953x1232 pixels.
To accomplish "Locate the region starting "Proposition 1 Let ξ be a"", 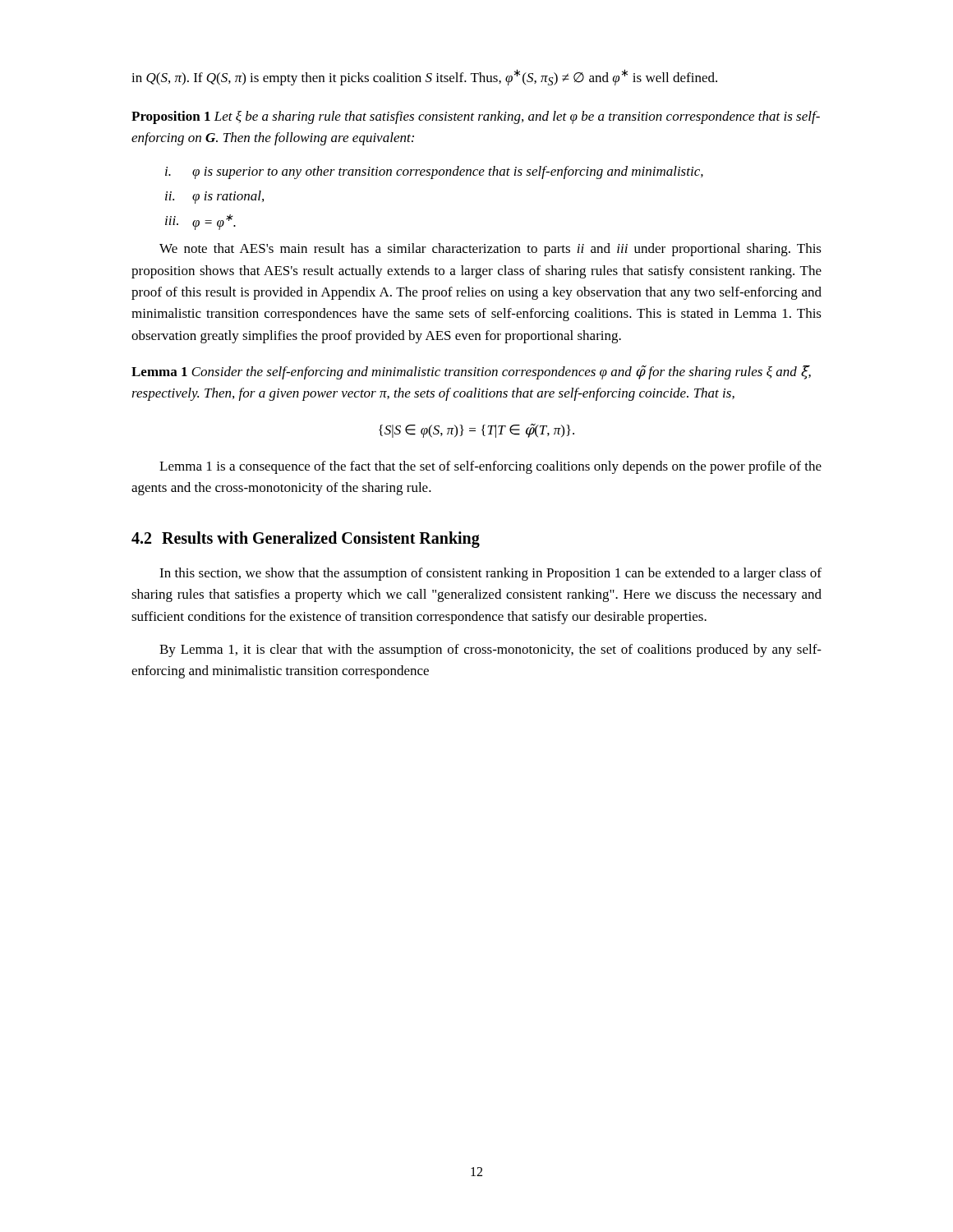I will tap(476, 127).
